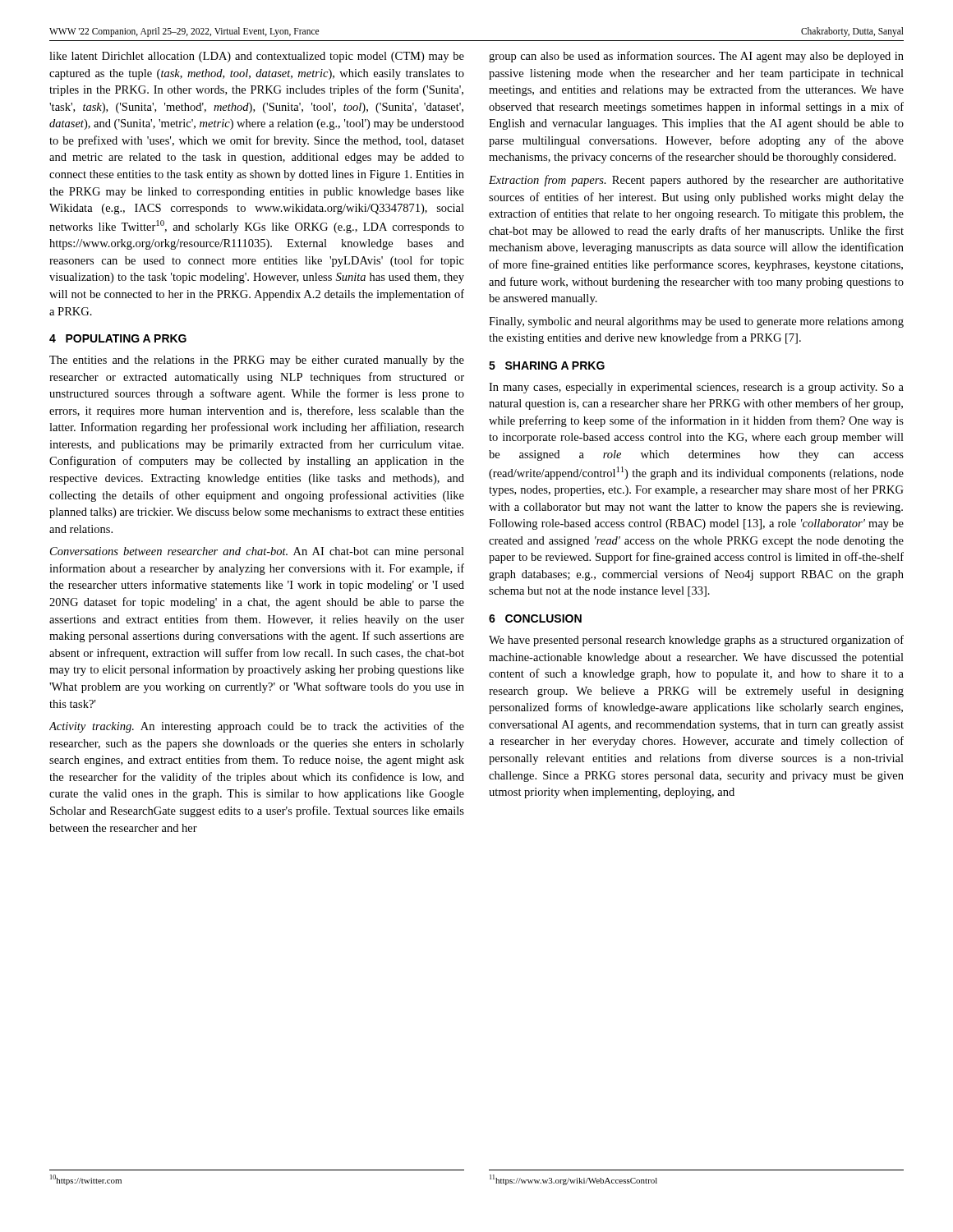Select the text block starting "5 SHARING A PRKG"
Screen dimensions: 1232x953
click(547, 365)
